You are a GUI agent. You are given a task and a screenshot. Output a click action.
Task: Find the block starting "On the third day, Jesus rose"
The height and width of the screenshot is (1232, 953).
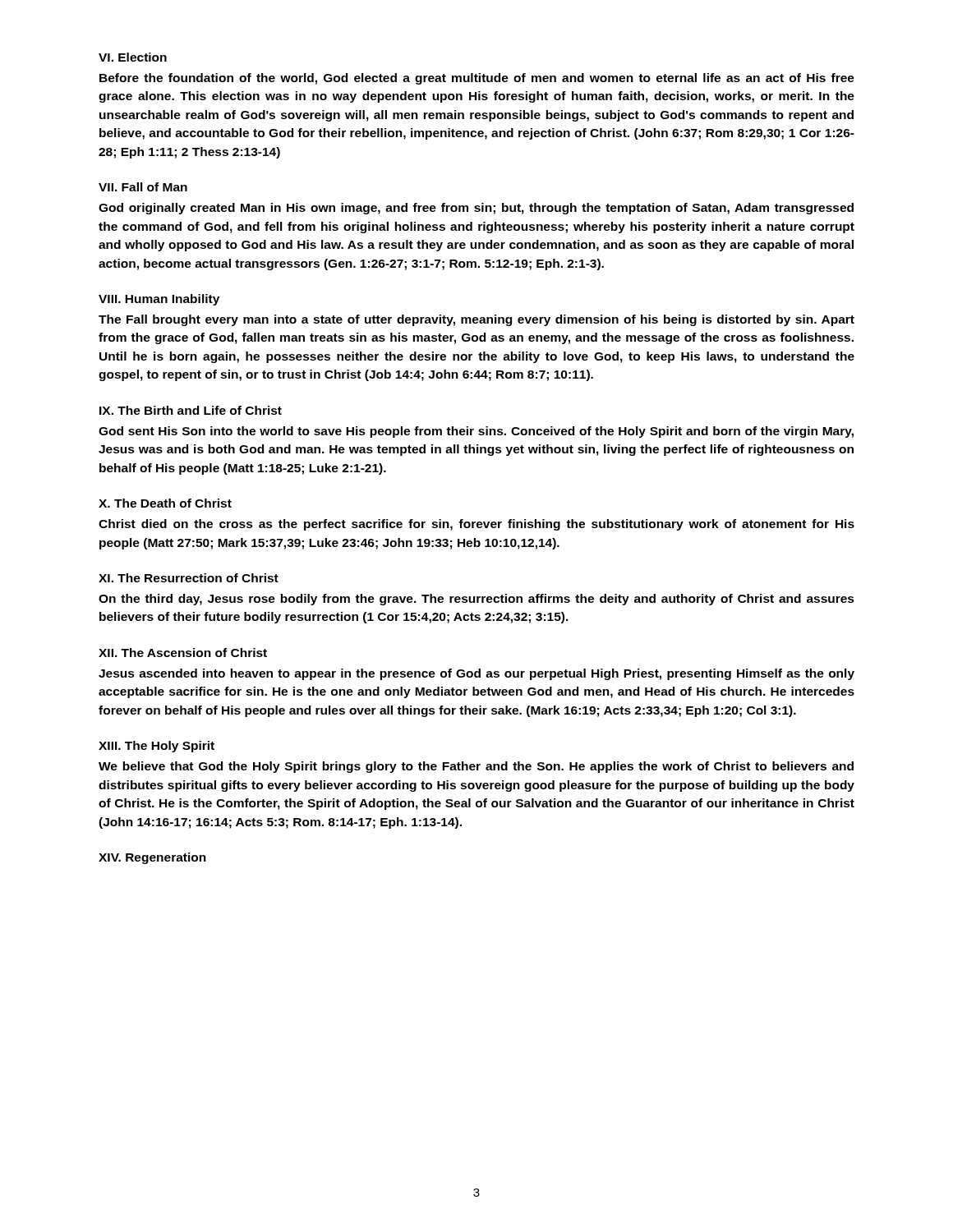tap(476, 608)
